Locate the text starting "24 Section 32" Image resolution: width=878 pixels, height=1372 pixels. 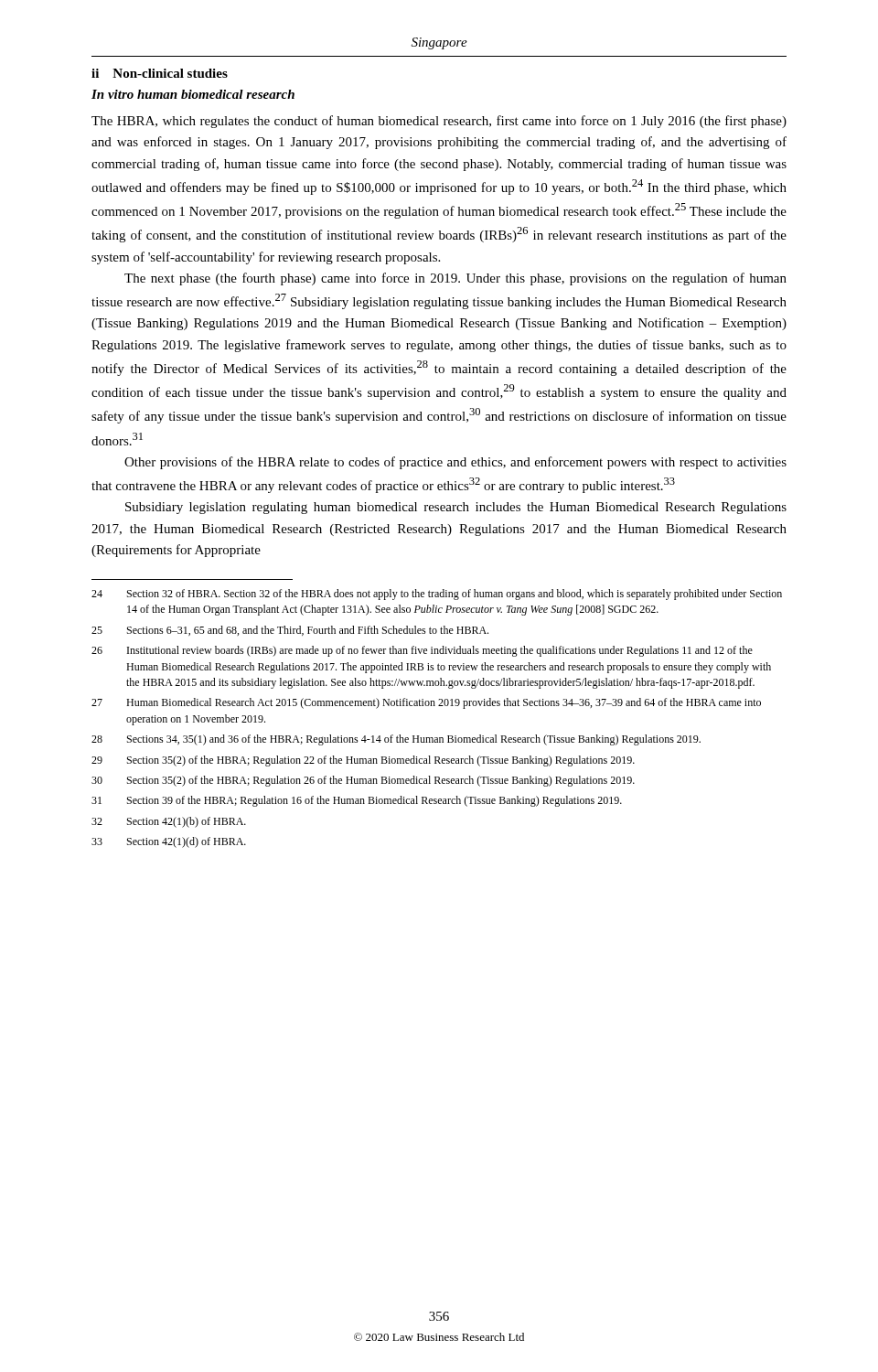pos(439,602)
